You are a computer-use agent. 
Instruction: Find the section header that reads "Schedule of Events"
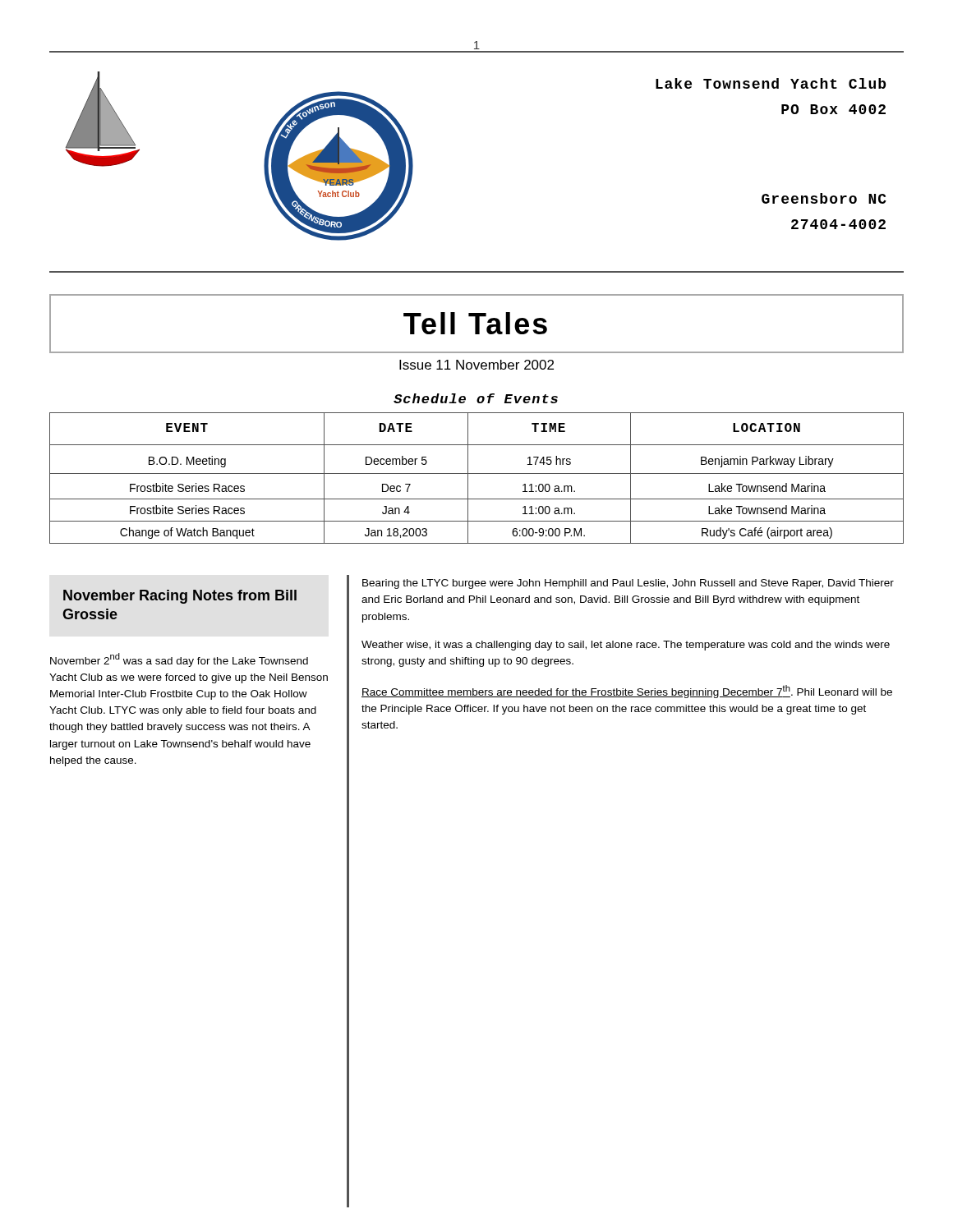point(476,400)
